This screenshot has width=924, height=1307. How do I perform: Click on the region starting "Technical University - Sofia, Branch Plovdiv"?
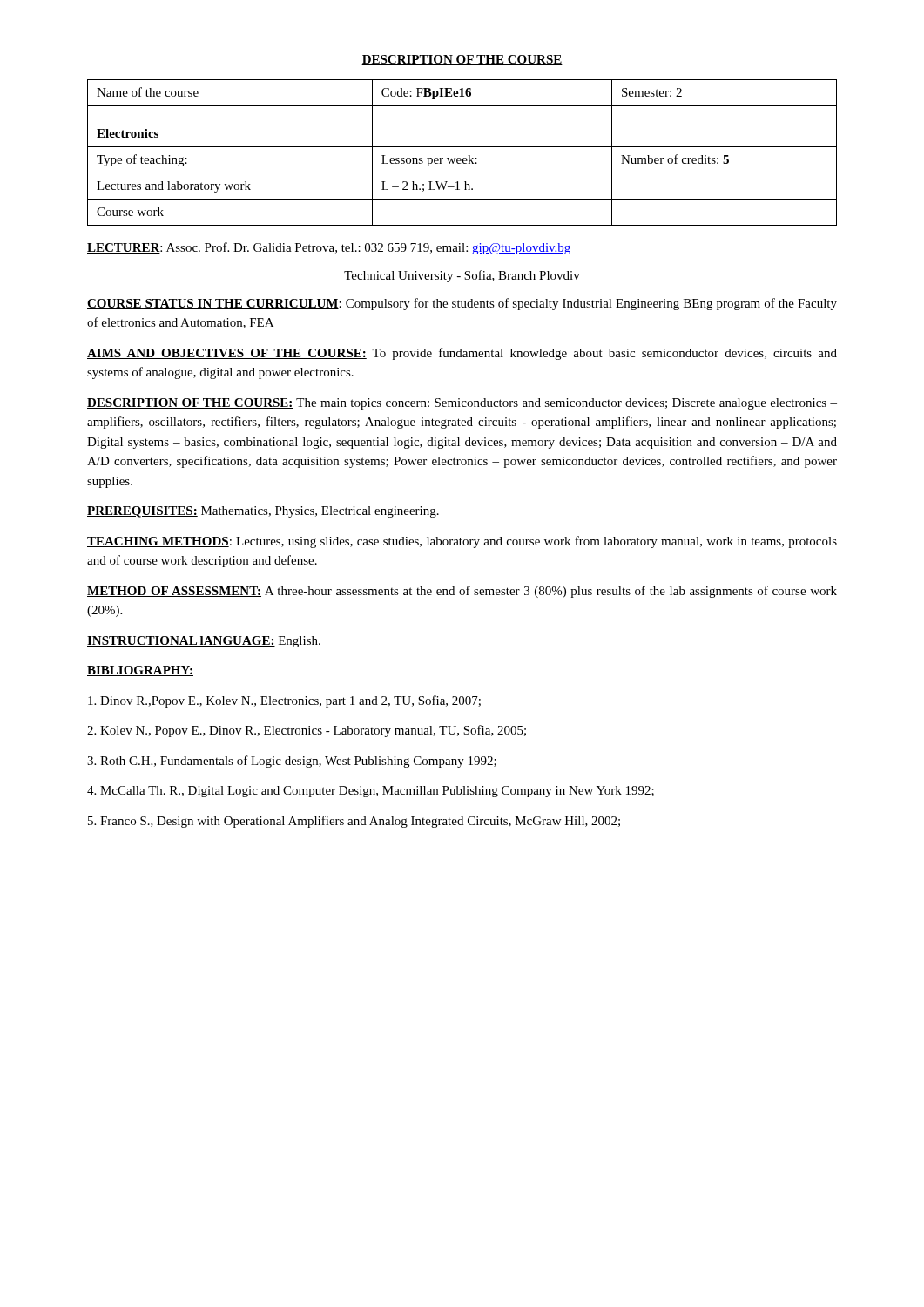coord(462,275)
